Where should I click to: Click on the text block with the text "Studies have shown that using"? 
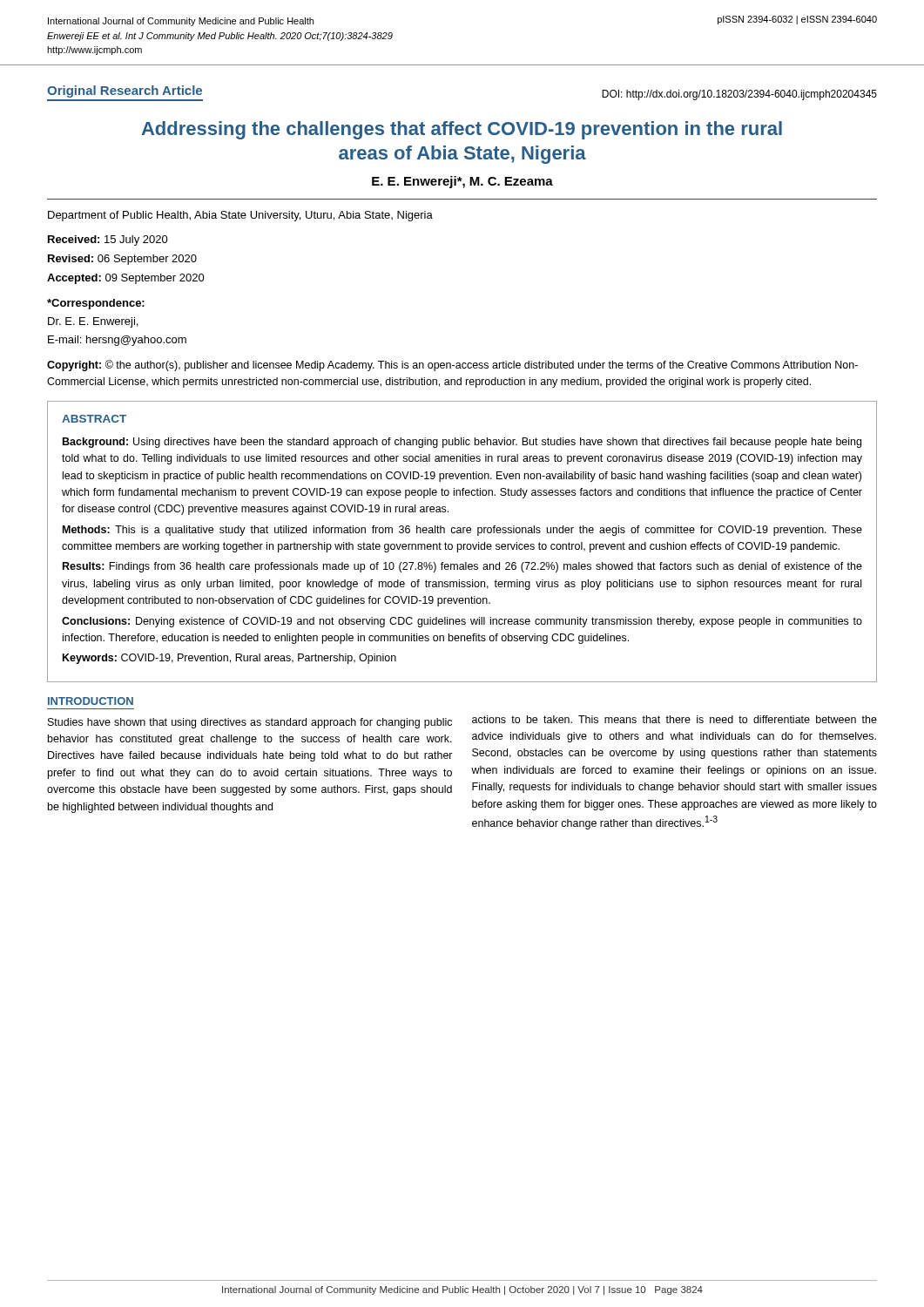250,765
